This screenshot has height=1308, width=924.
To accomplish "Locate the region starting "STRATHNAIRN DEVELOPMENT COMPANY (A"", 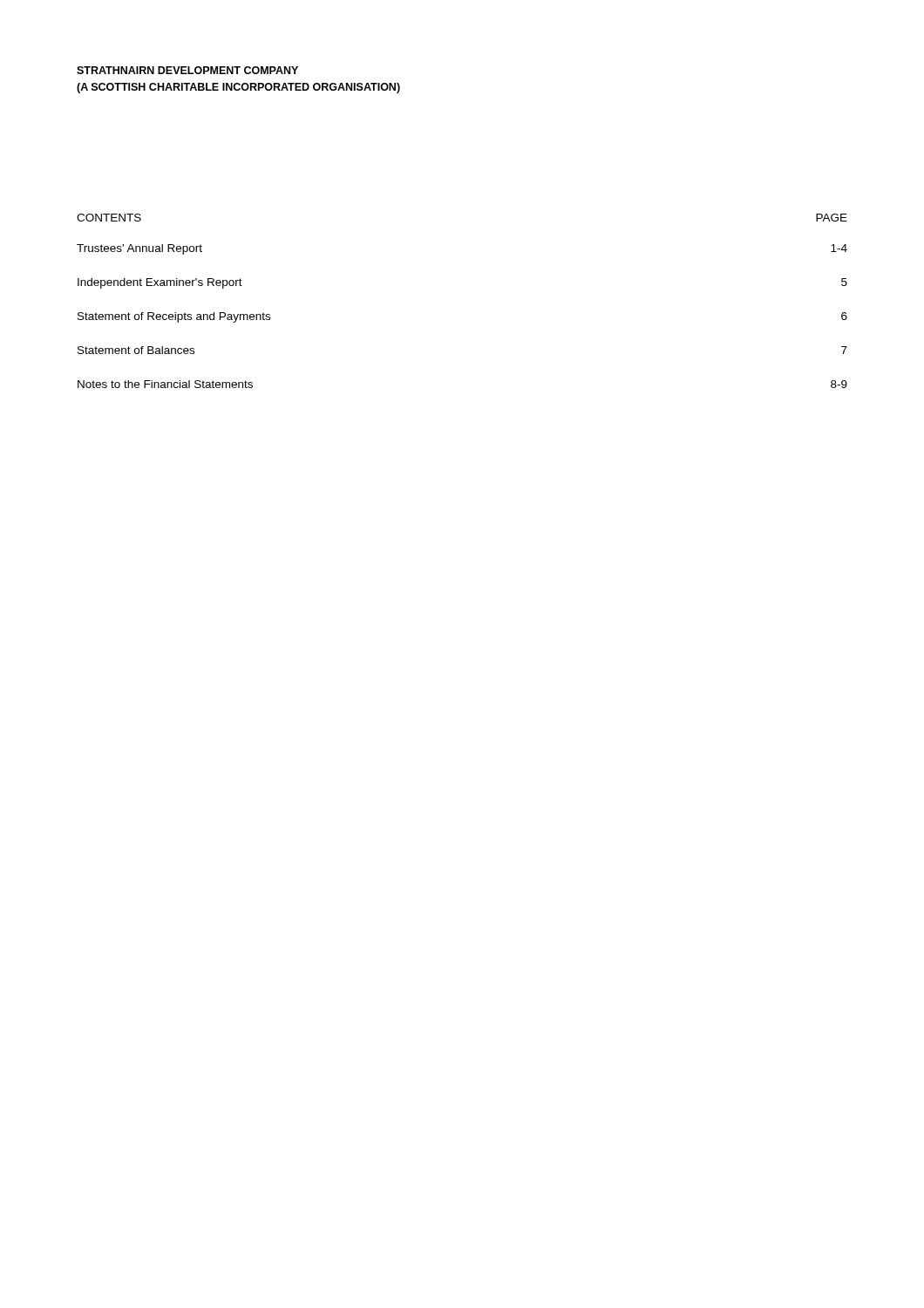I will pos(238,79).
